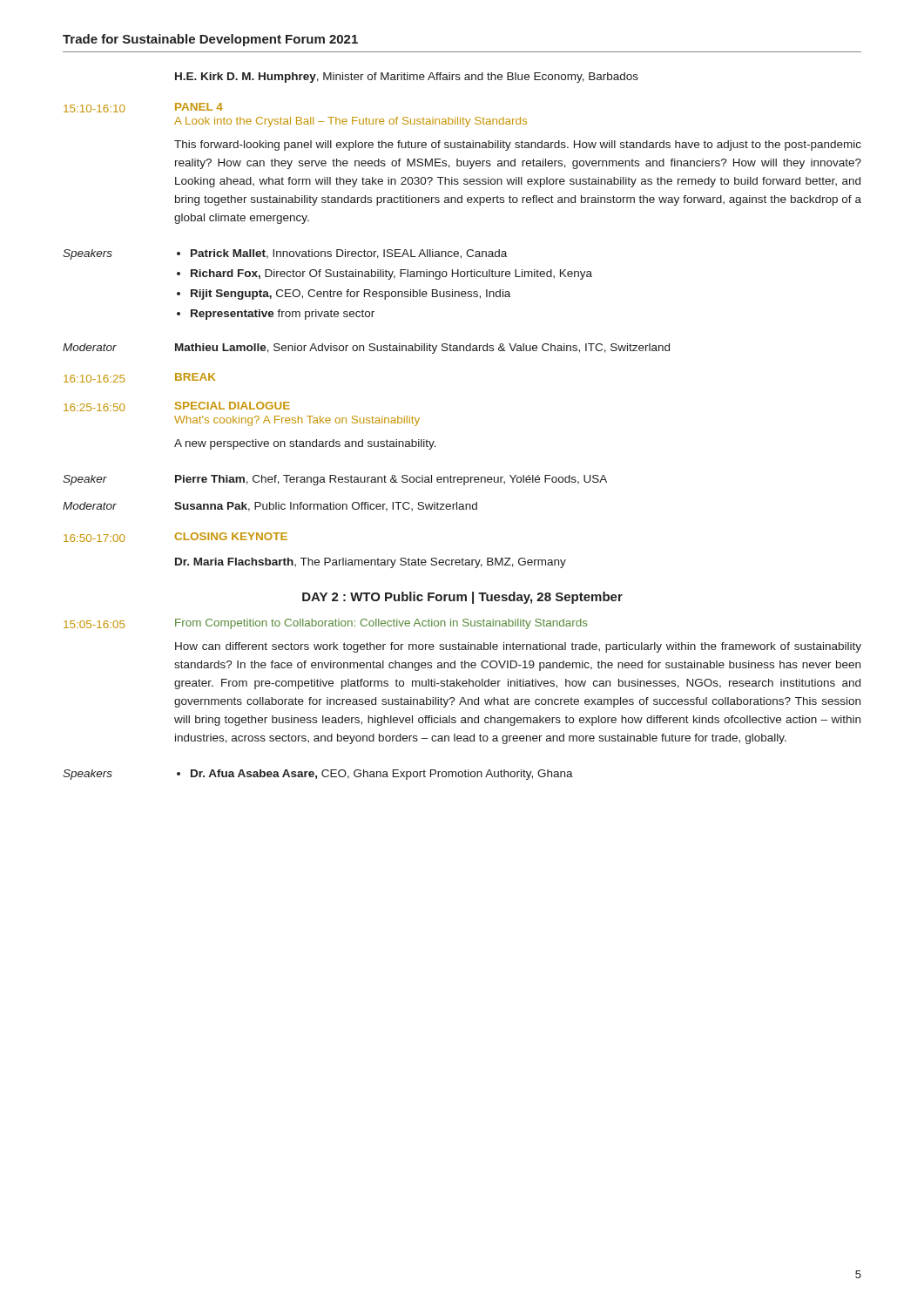The image size is (924, 1307).
Task: Find the text that reads "Susanna Pak, Public Information Officer, ITC, Switzerland"
Action: (x=326, y=506)
